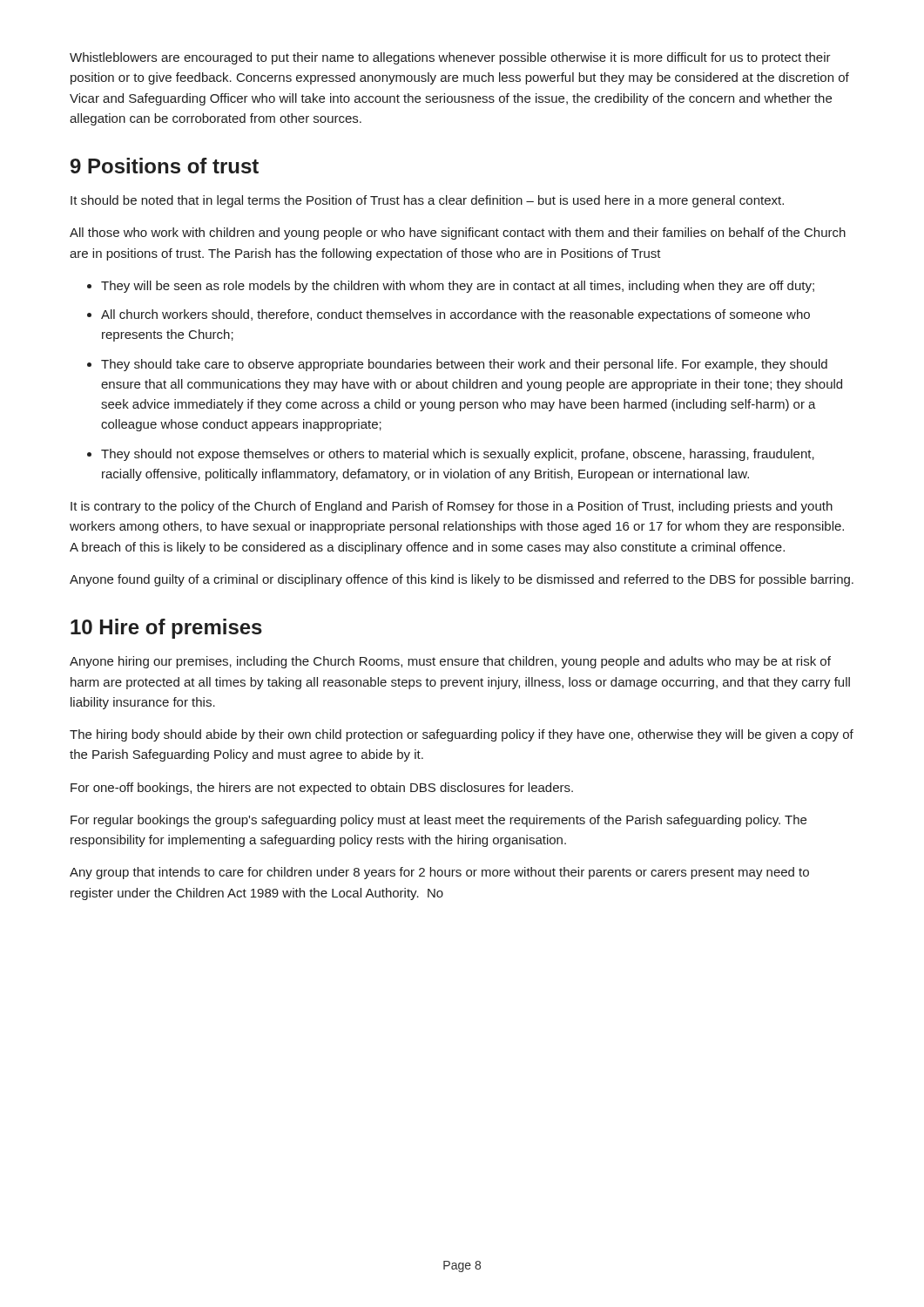924x1307 pixels.
Task: Click on the text block starting "Anyone found guilty of a criminal or"
Action: (x=462, y=579)
